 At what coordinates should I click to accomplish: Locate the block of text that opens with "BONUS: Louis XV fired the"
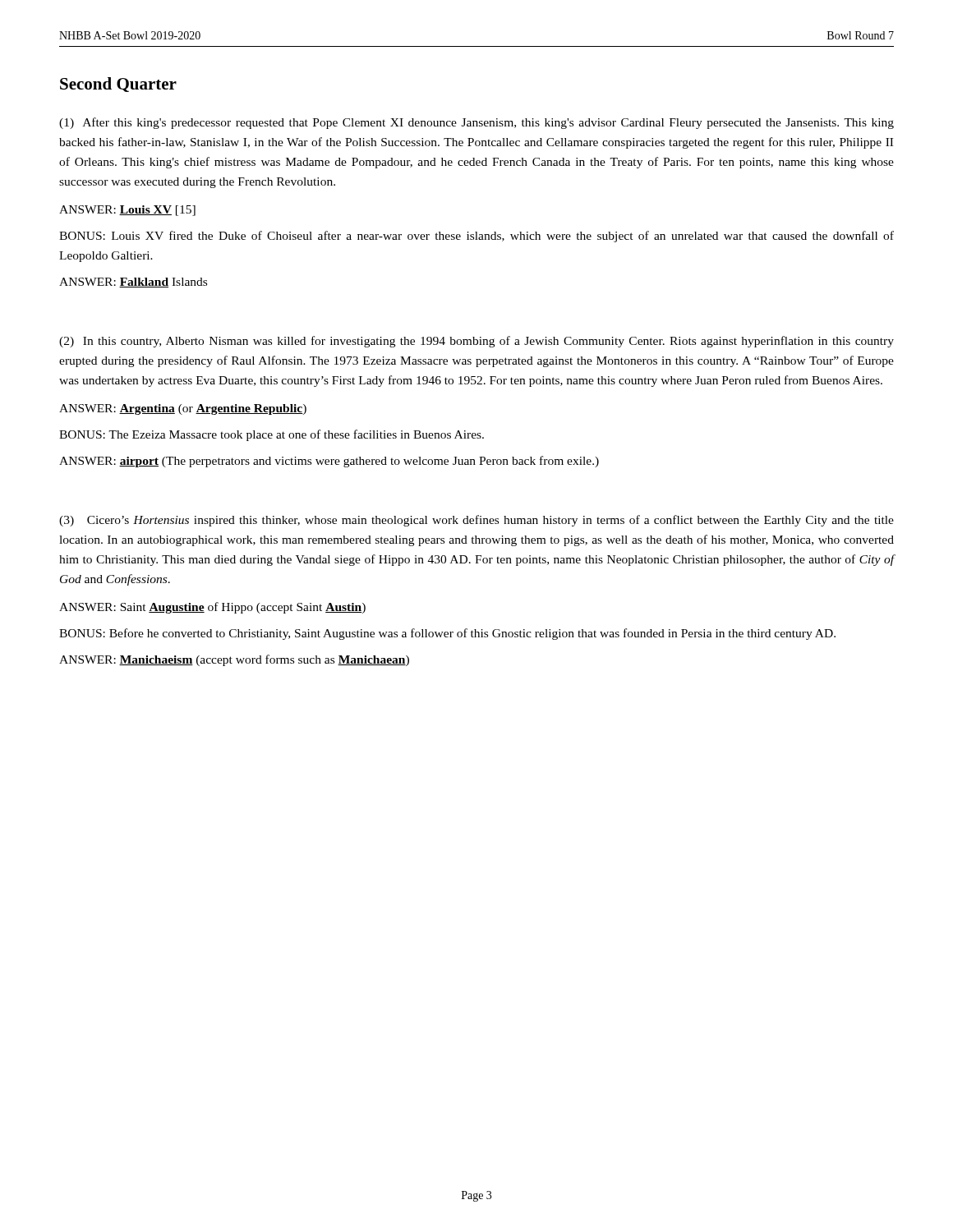pos(476,245)
